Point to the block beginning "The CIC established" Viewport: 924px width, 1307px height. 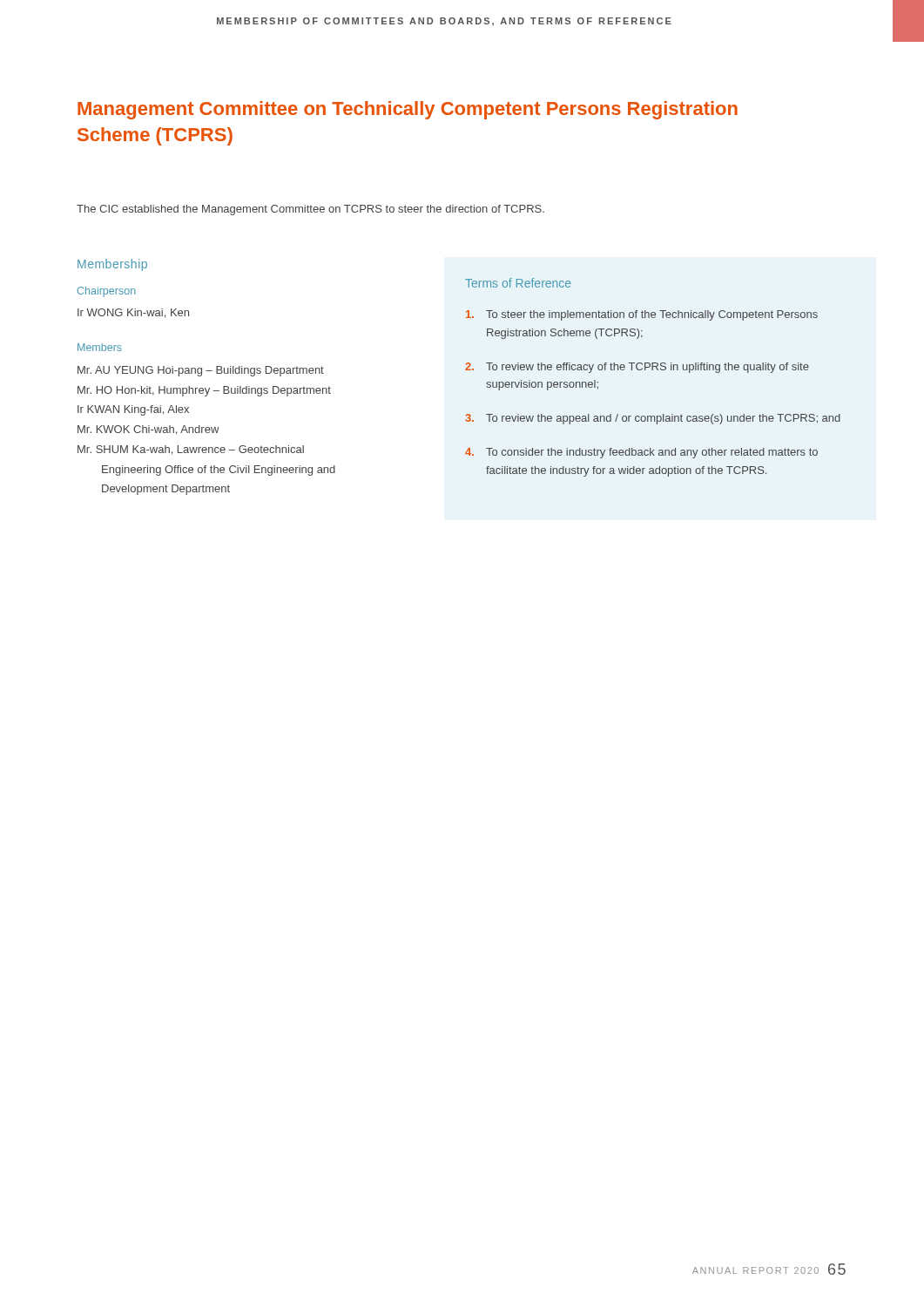[311, 209]
